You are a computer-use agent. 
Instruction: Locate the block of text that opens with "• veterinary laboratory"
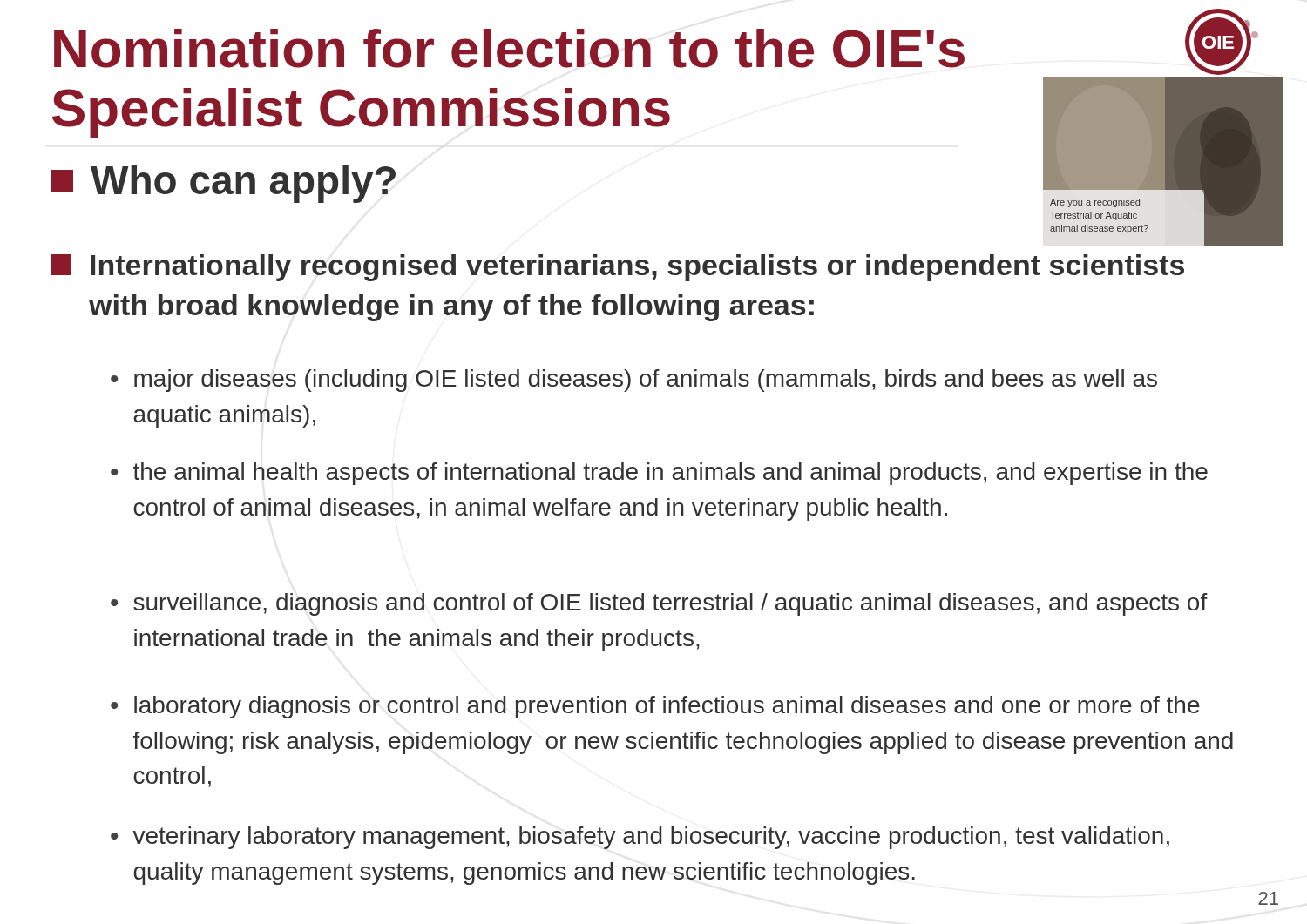tap(676, 854)
